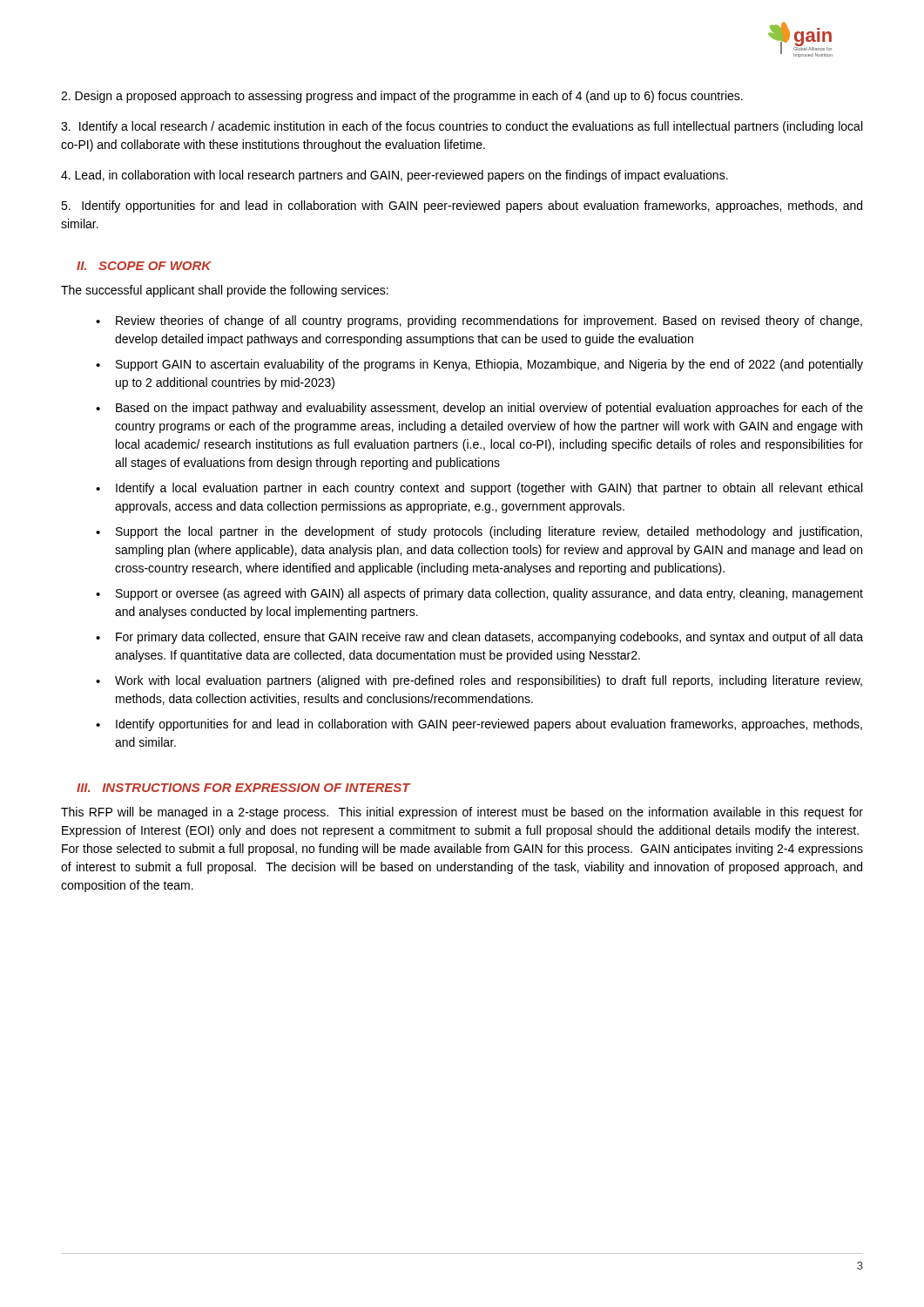Find the text starting "• For primary data"
924x1307 pixels.
[x=479, y=647]
